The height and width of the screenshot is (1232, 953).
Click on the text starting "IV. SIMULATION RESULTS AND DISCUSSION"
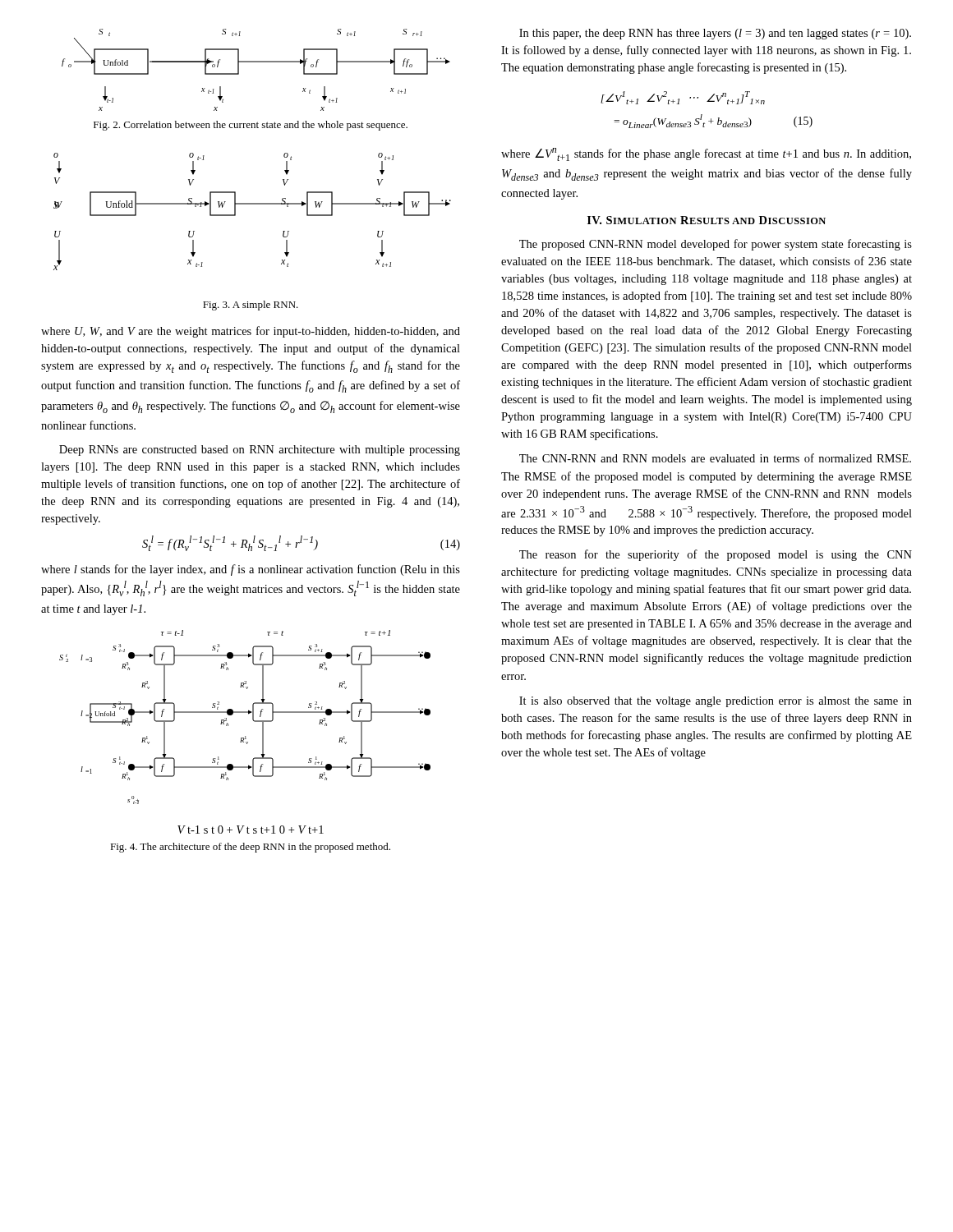(707, 220)
